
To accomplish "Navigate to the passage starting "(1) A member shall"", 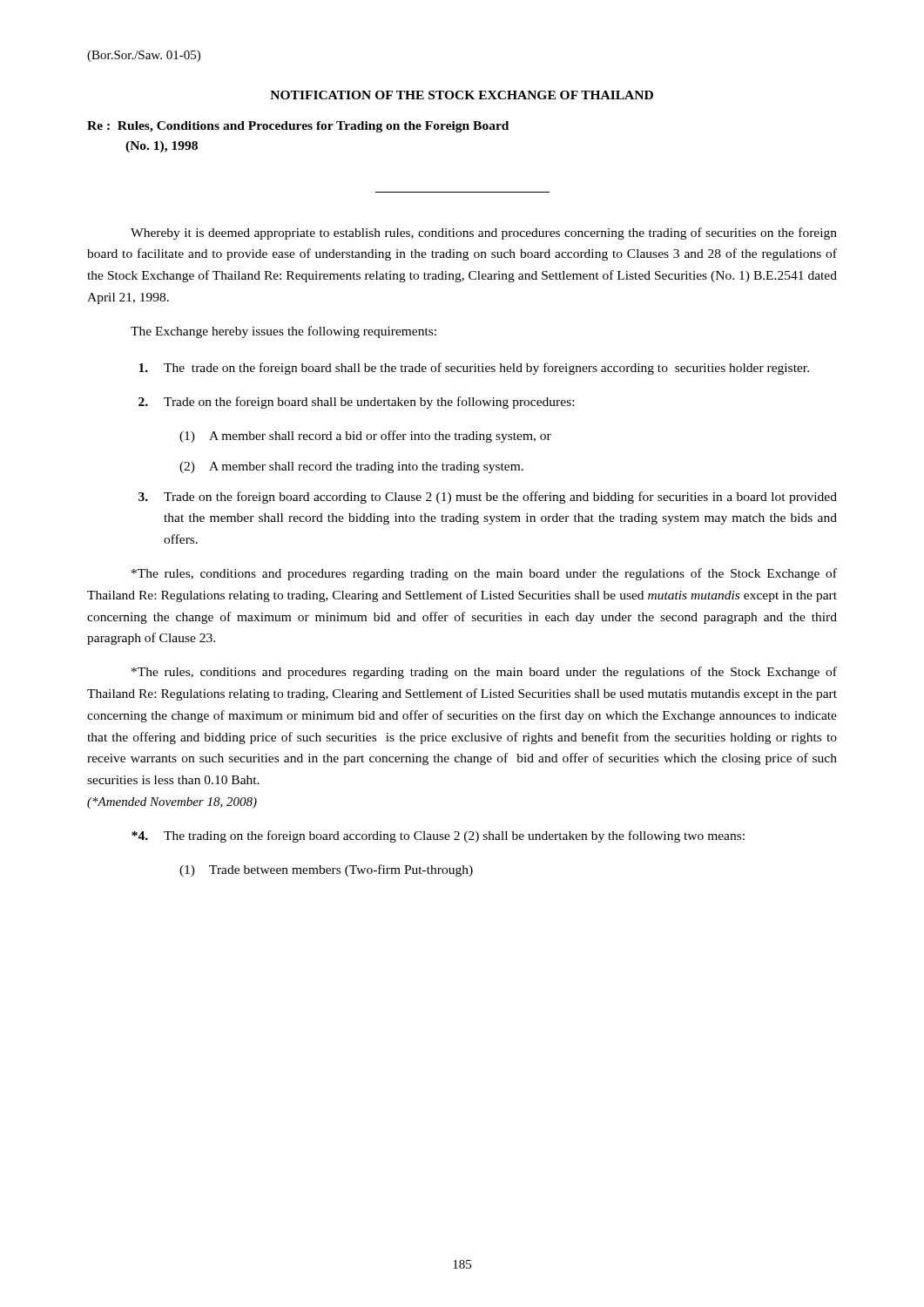I will point(492,436).
